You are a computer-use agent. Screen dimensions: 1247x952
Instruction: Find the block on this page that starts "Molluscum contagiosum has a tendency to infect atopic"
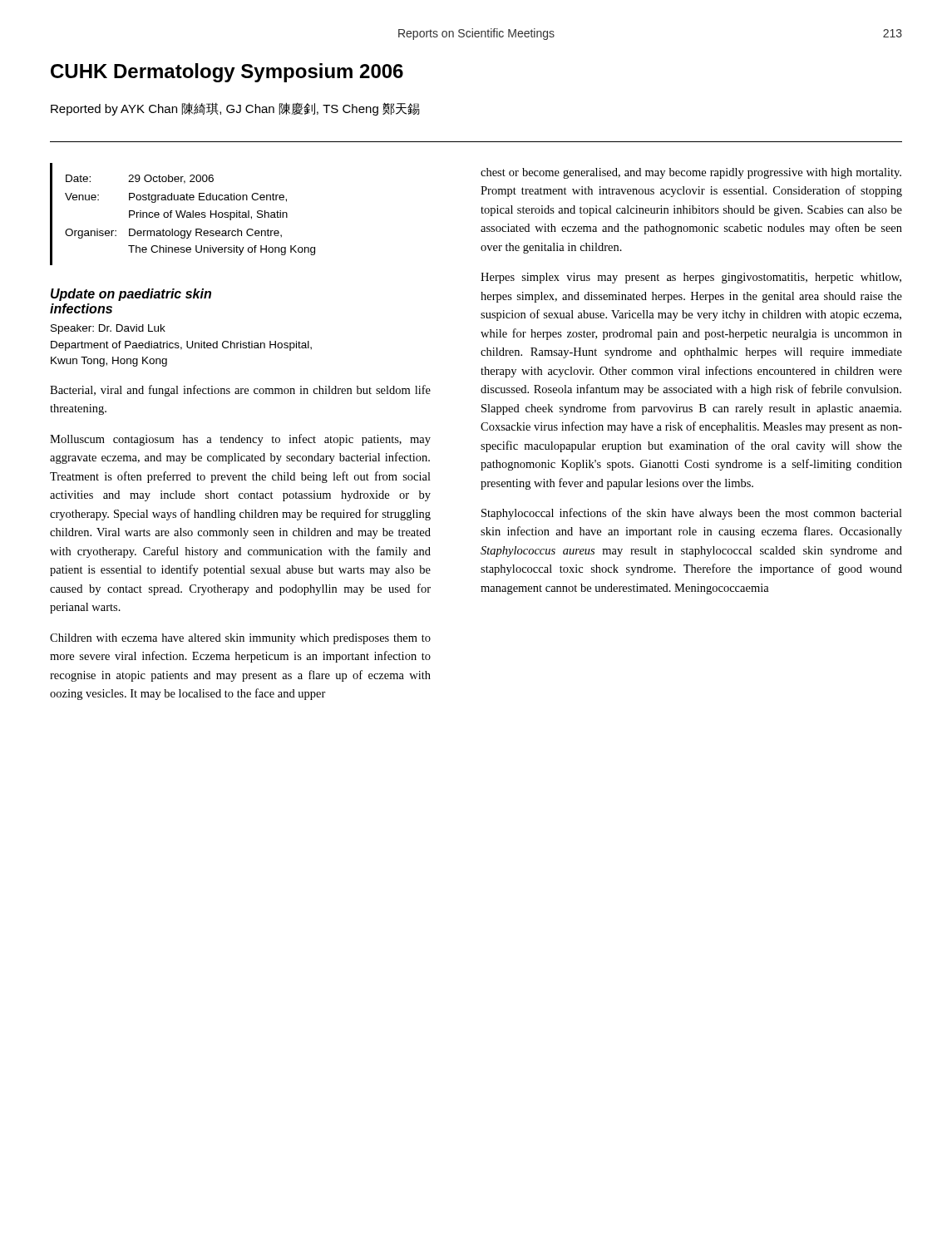coord(240,523)
